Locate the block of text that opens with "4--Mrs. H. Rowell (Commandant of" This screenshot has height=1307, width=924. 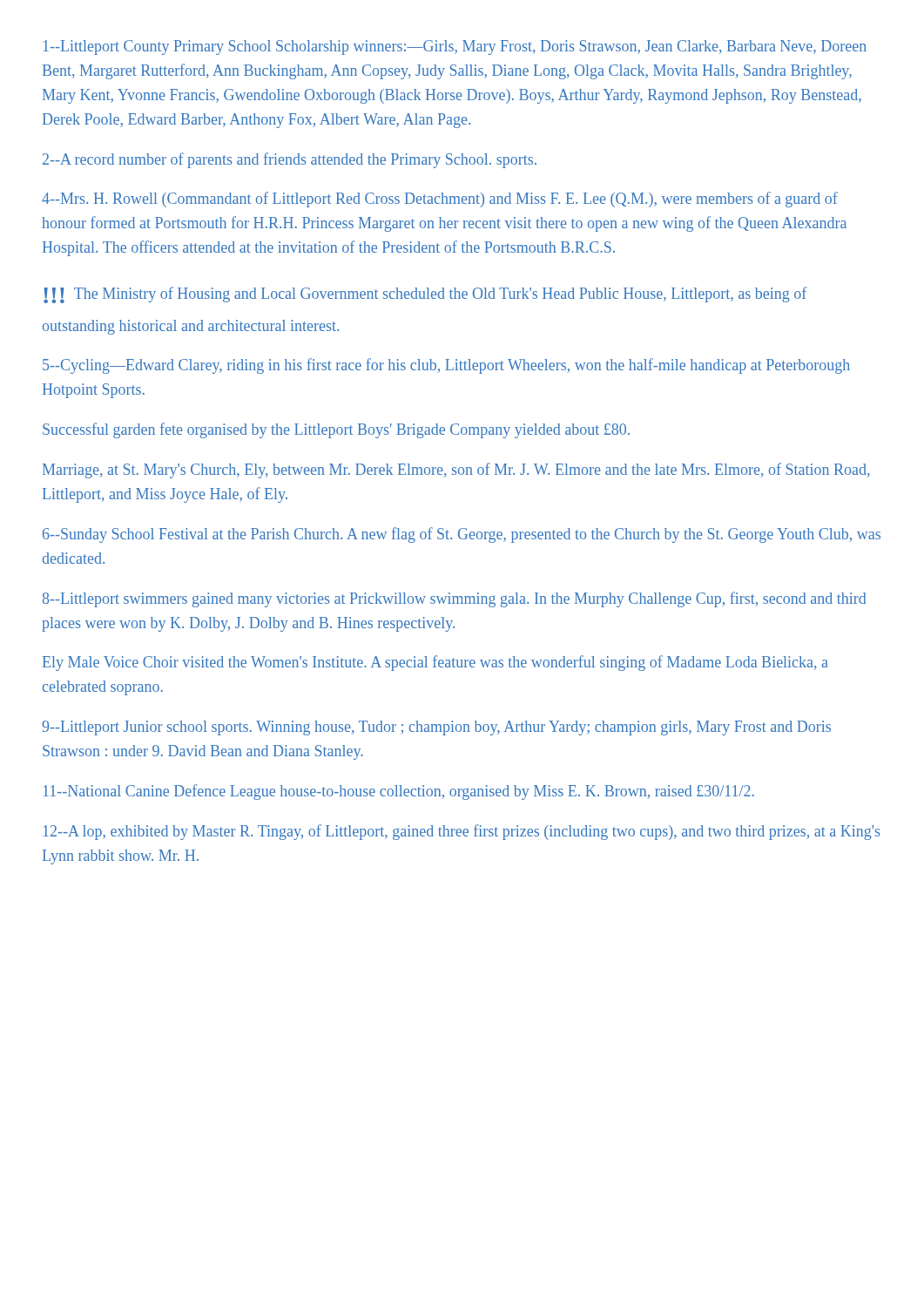(x=444, y=223)
